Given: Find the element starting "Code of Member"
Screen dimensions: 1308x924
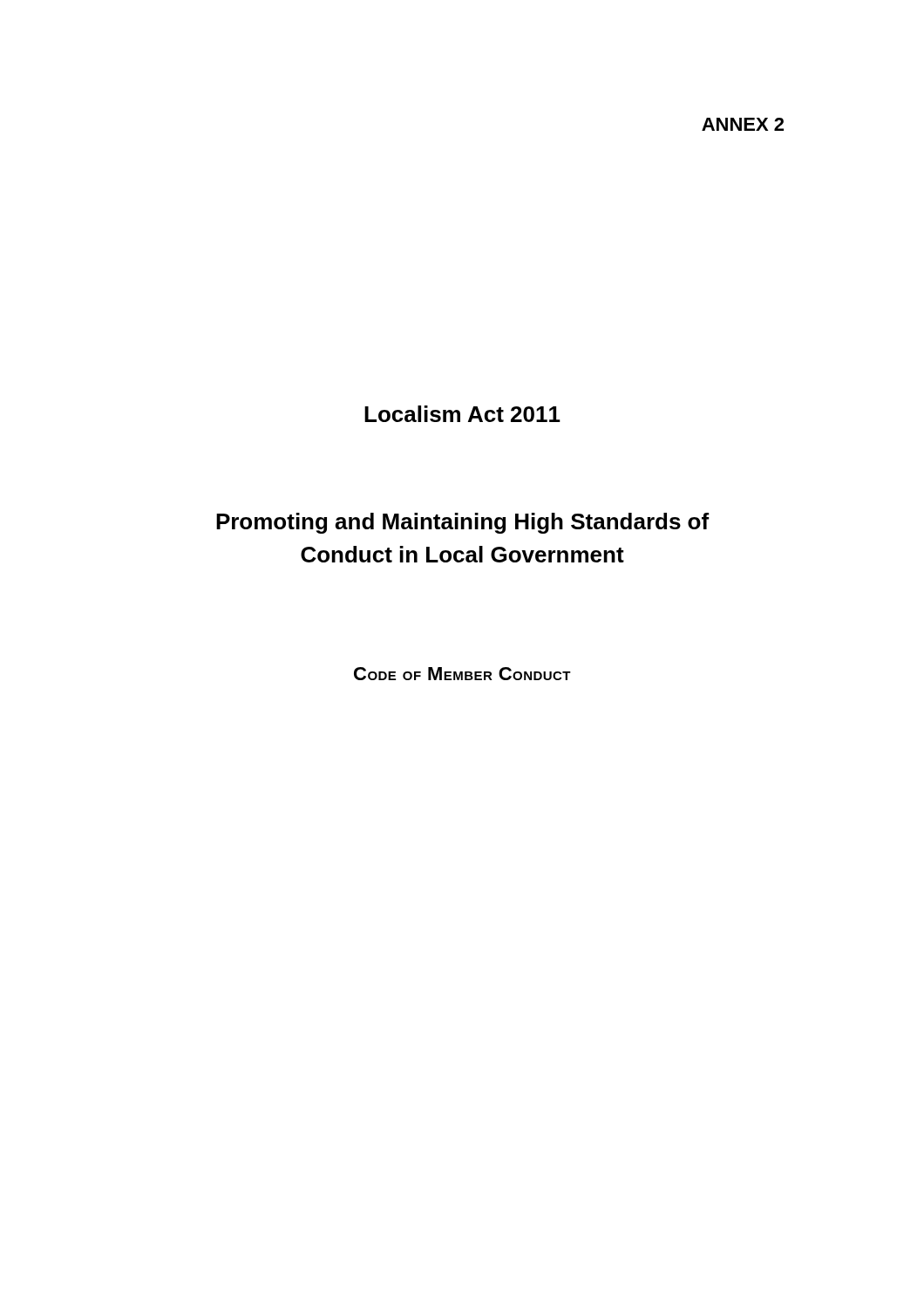Looking at the screenshot, I should [462, 674].
